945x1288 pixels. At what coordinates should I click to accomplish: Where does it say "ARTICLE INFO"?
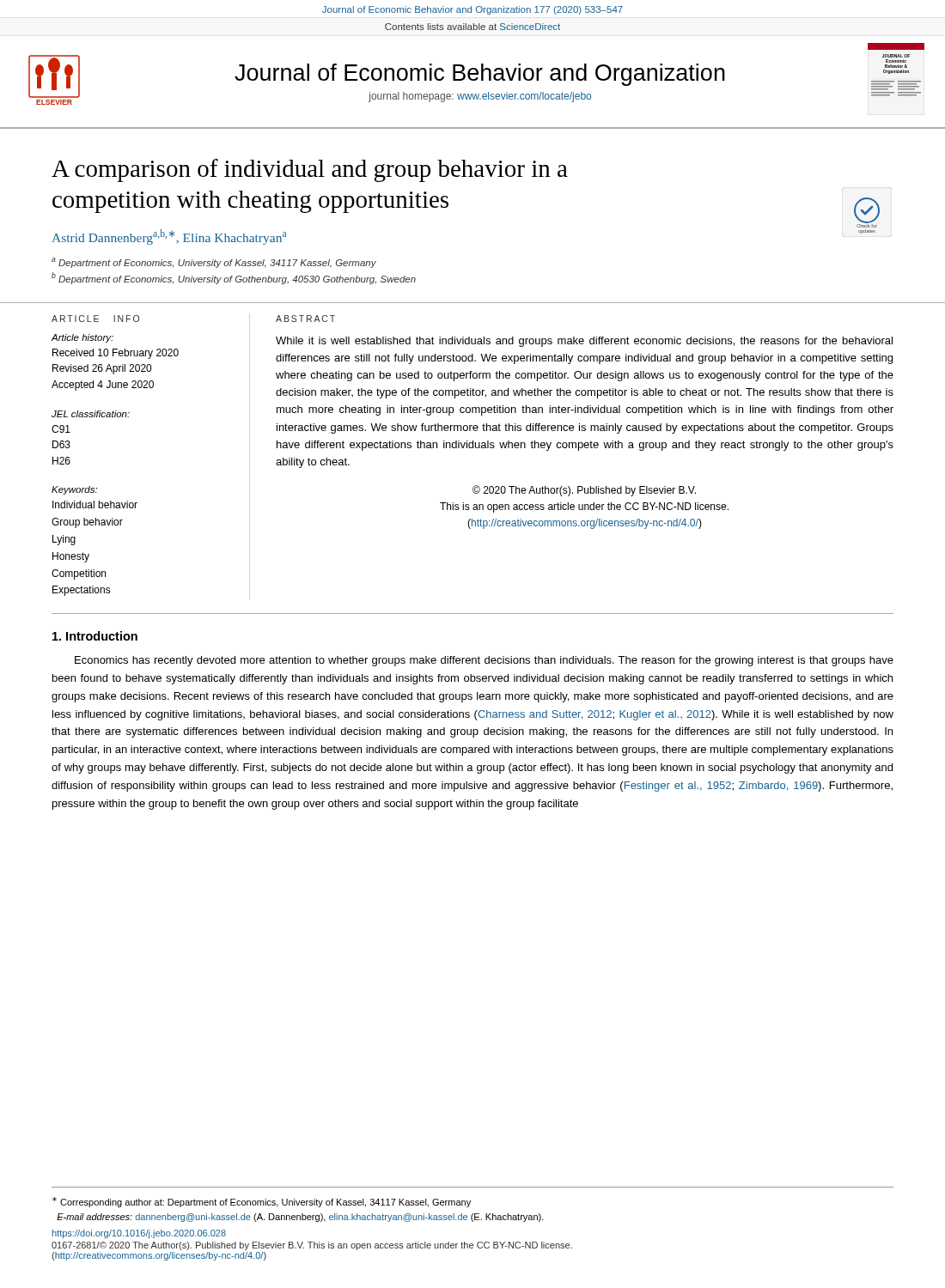(x=96, y=318)
